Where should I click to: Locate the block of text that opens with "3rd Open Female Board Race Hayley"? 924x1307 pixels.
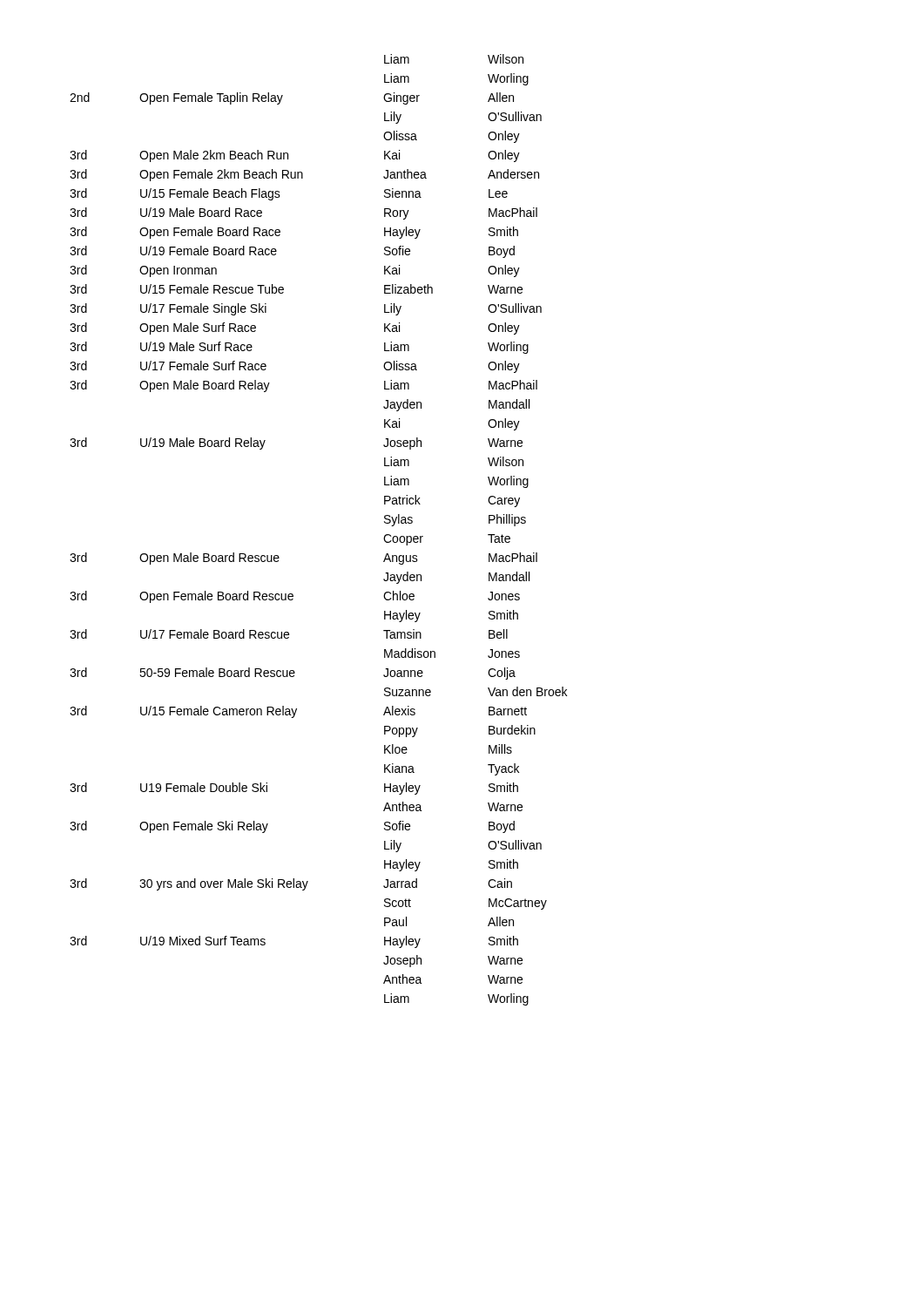coord(78,232)
